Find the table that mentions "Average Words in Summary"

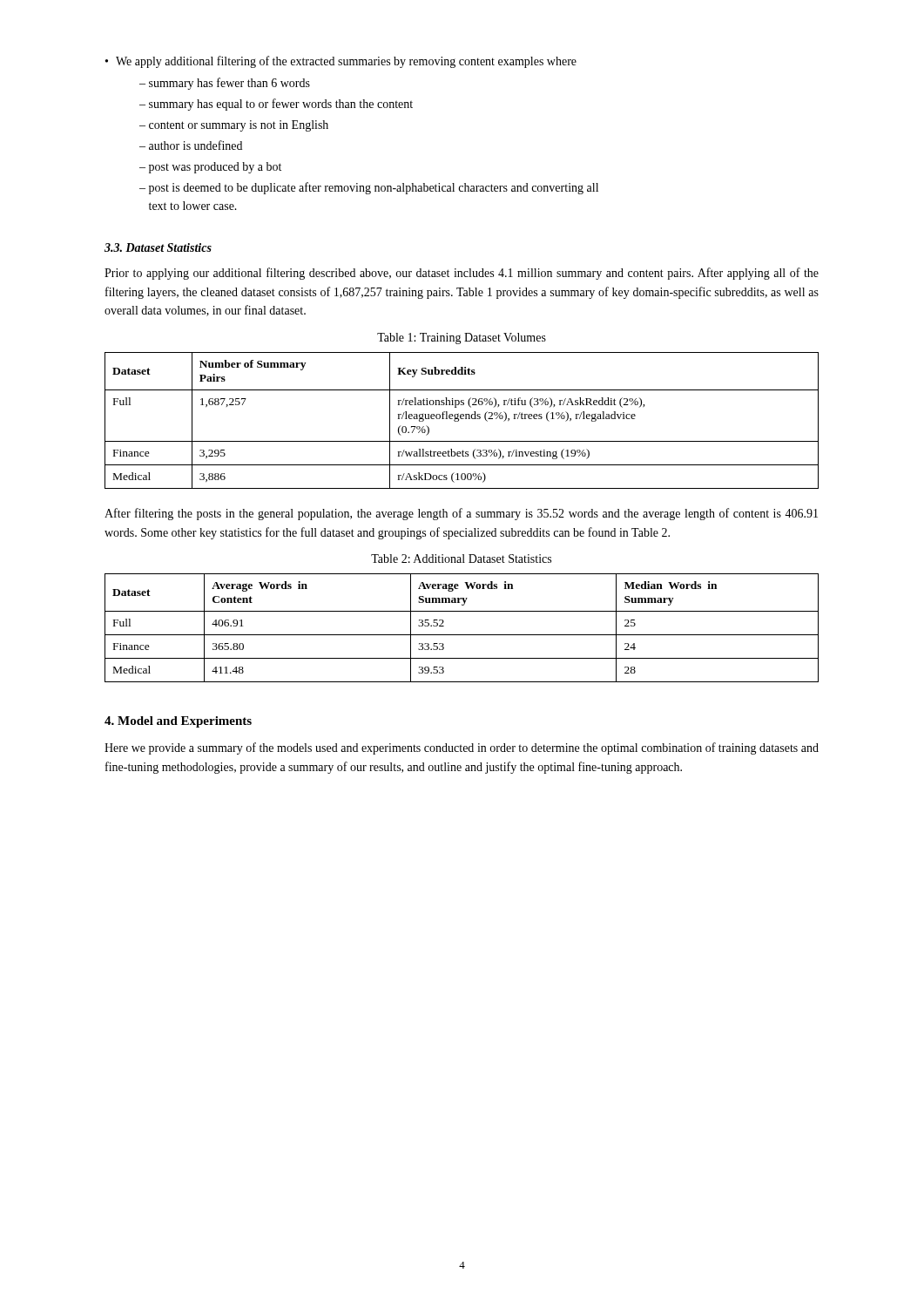[x=462, y=628]
